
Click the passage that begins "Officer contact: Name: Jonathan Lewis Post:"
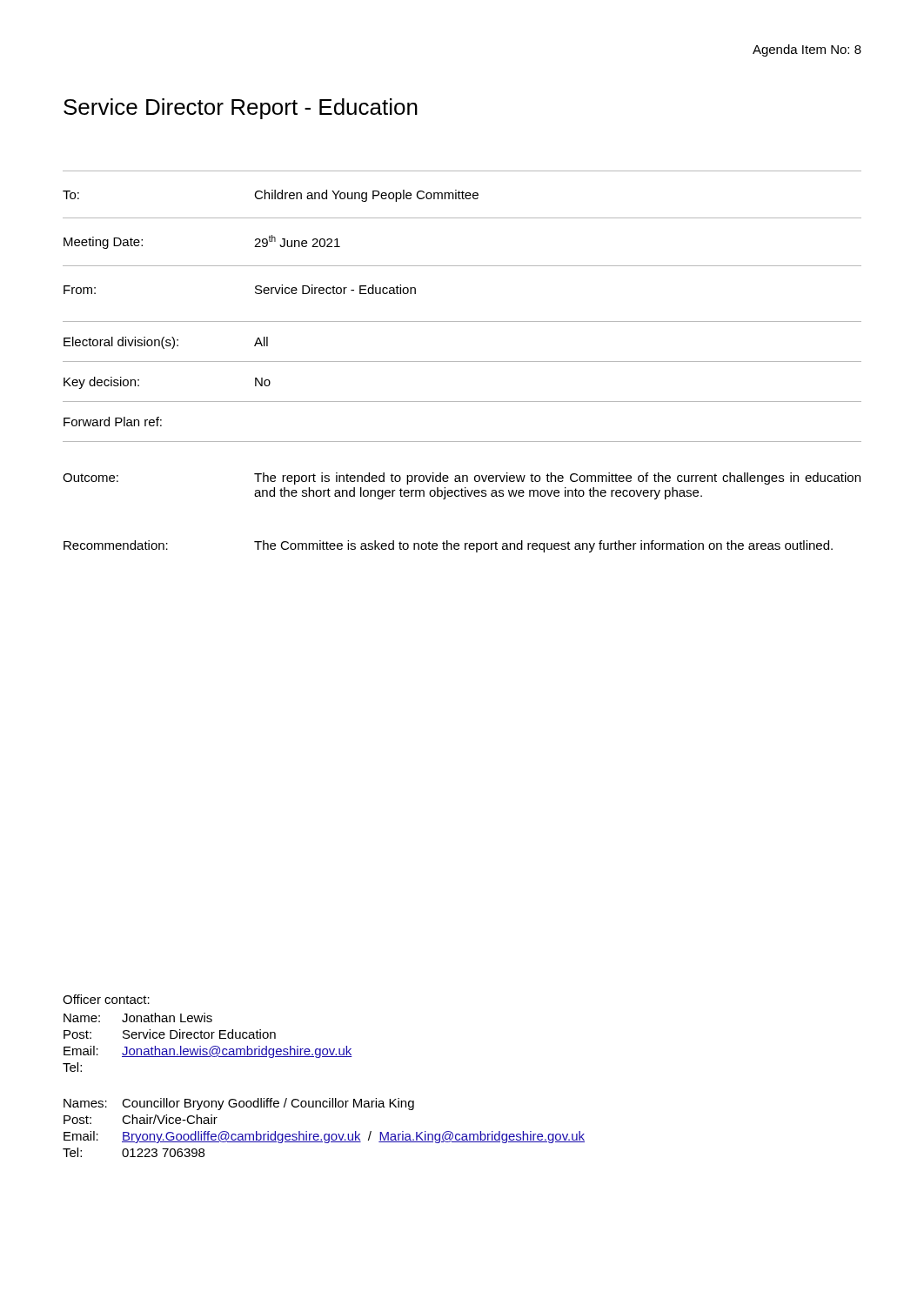click(106, 999)
